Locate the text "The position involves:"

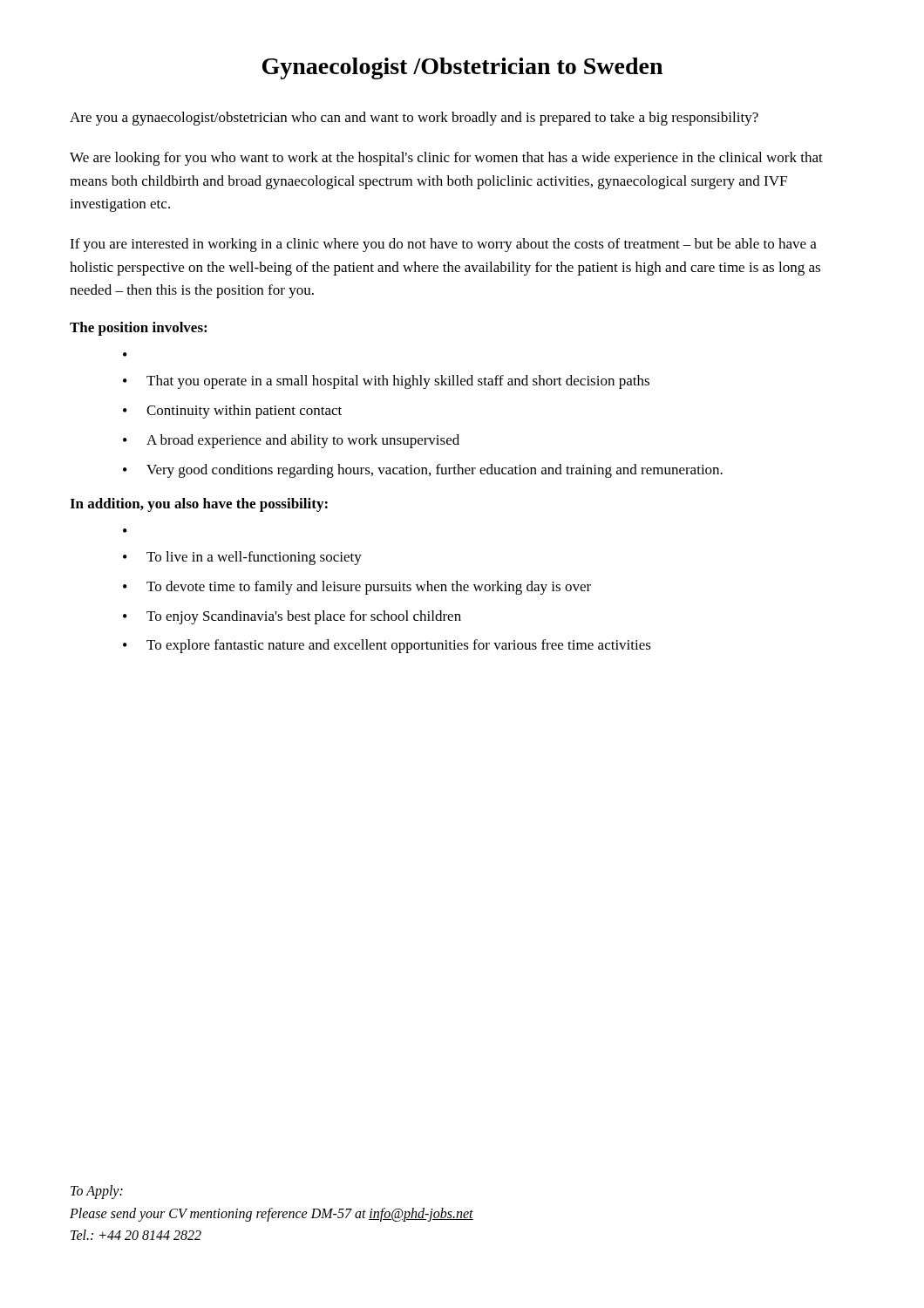pos(139,328)
